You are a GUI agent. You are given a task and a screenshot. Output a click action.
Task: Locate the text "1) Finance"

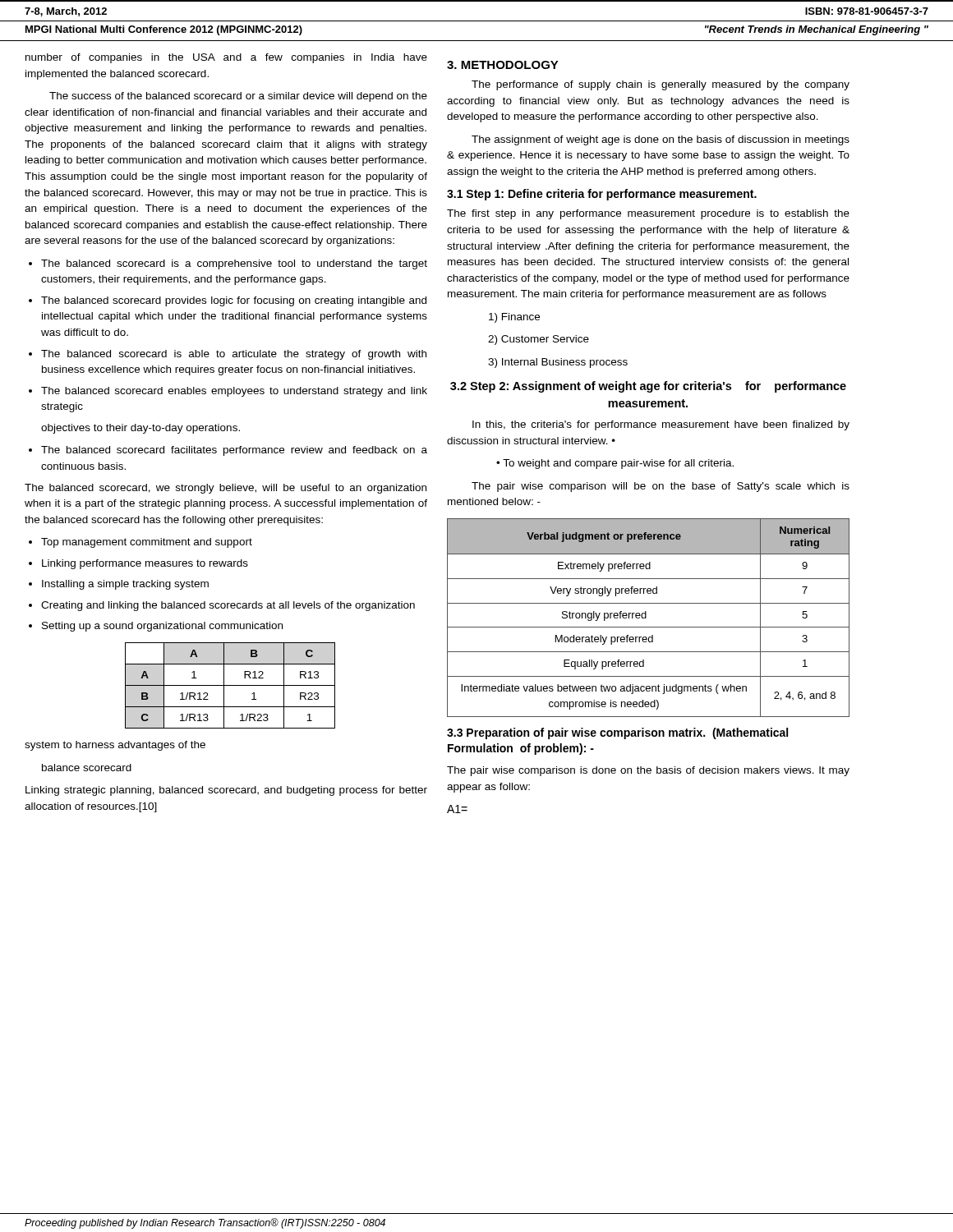tap(514, 318)
